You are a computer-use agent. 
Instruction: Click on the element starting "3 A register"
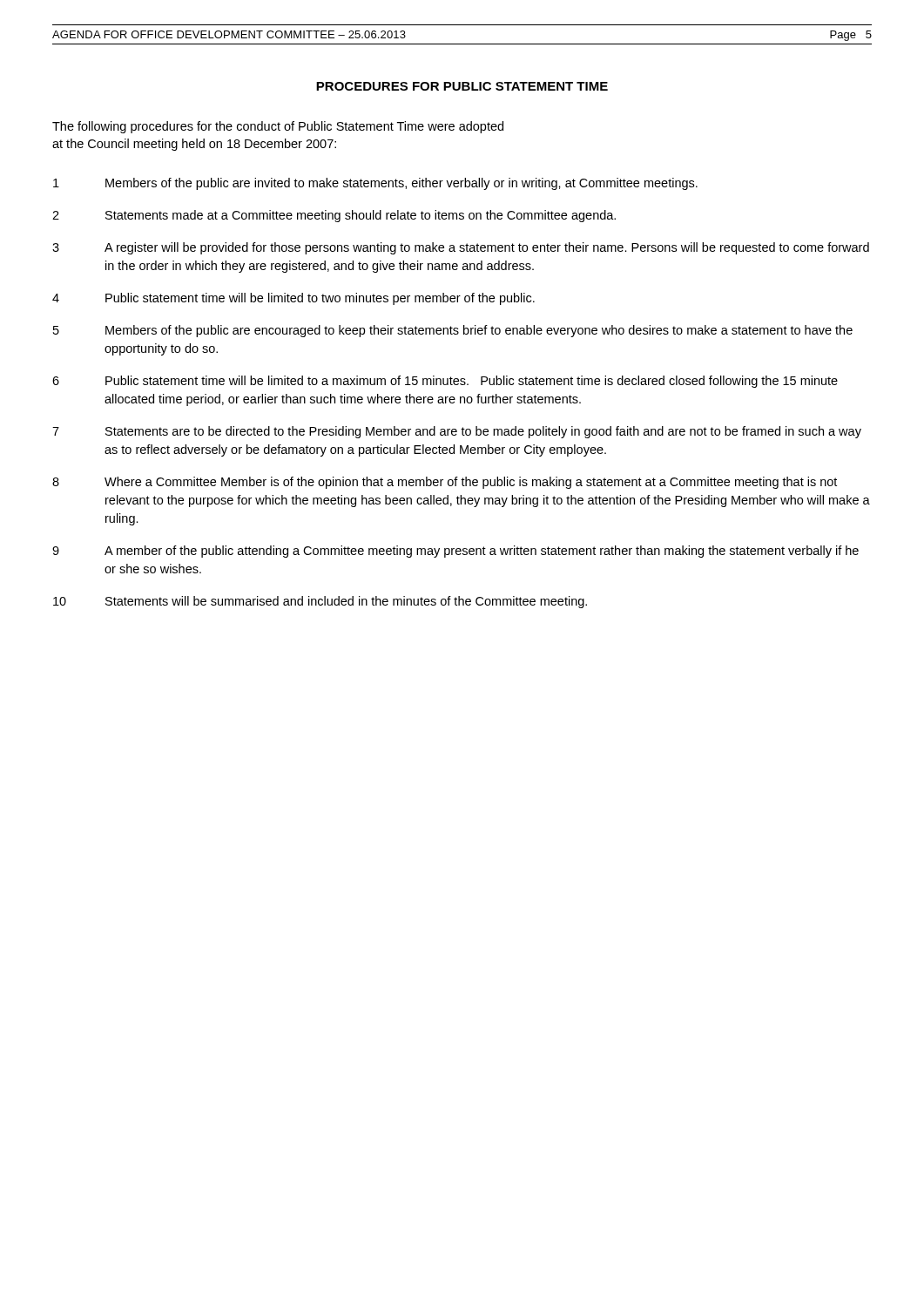[462, 257]
